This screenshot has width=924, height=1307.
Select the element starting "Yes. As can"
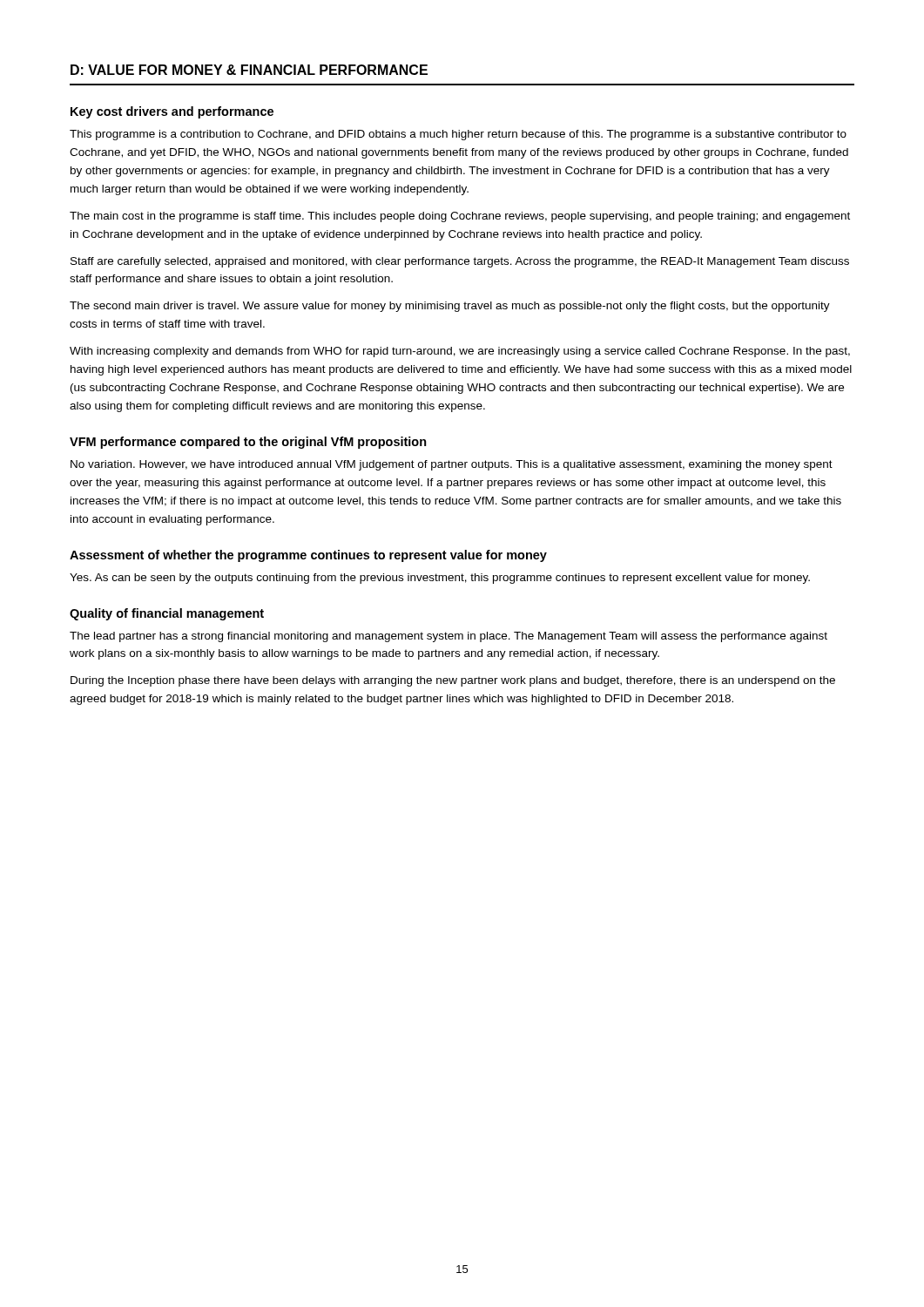point(440,577)
